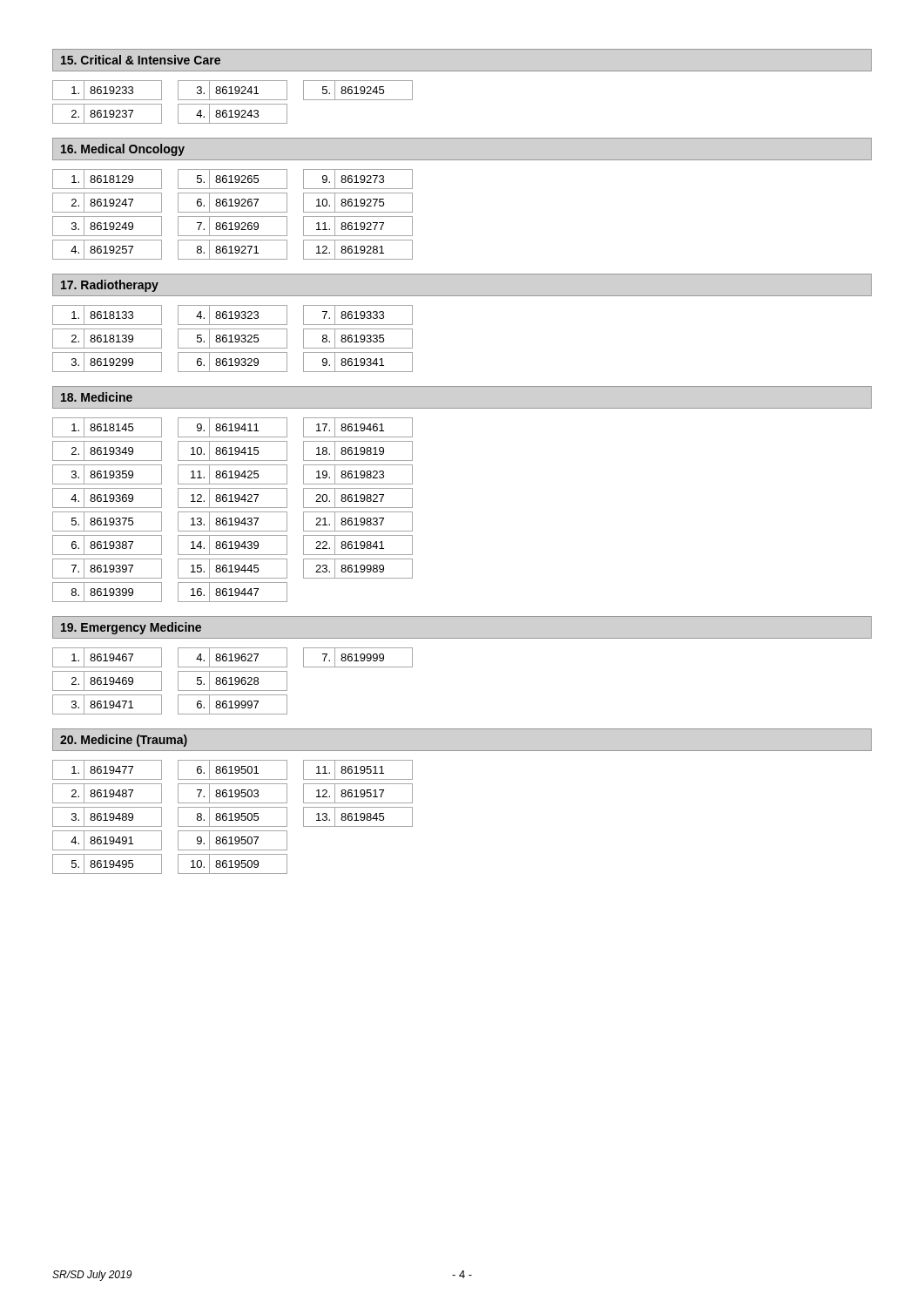
Task: Click on the table containing "8618145 2.8619349 3.8619359"
Action: pyautogui.click(x=462, y=510)
